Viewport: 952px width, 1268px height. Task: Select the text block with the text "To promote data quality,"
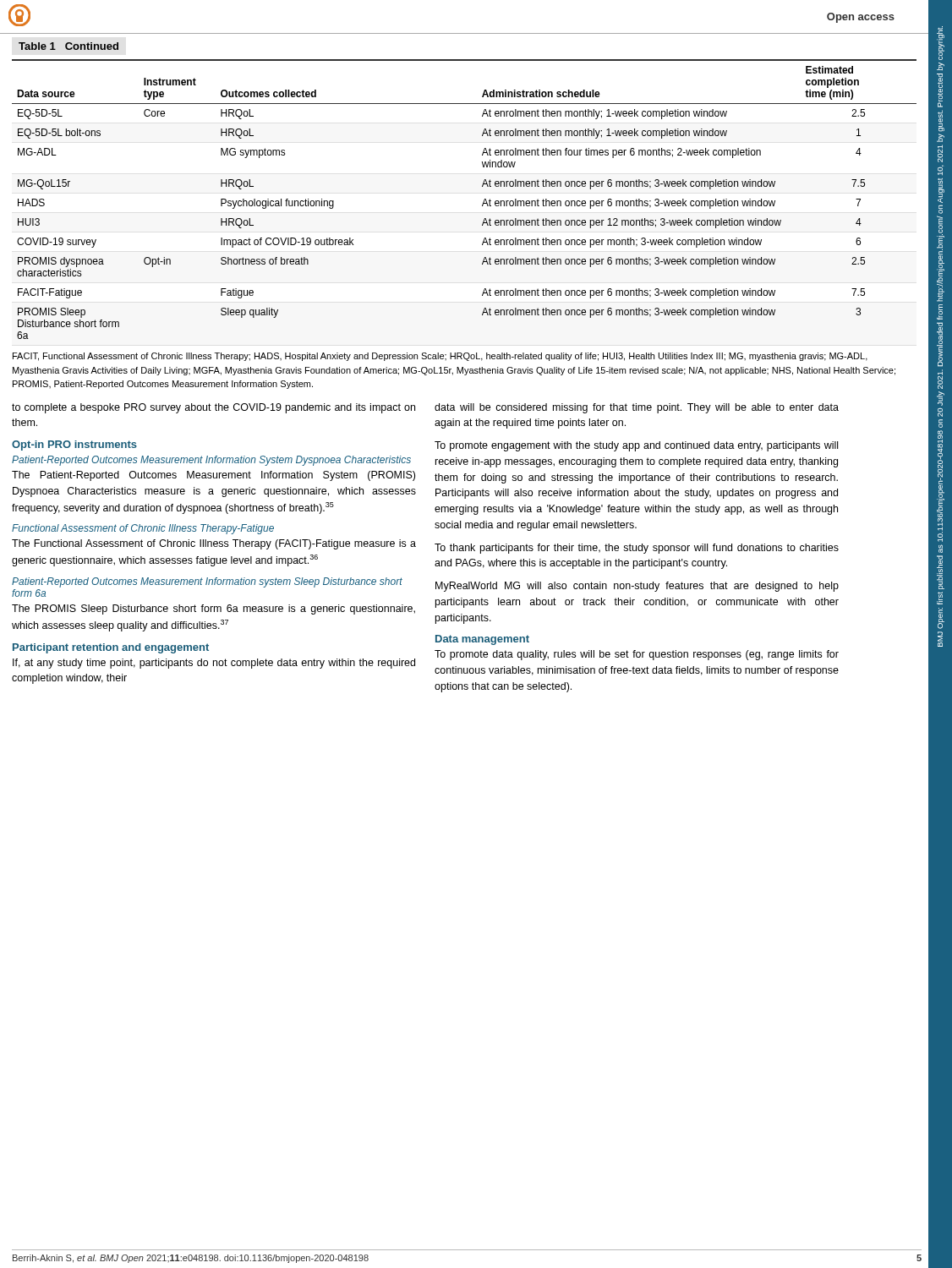(637, 670)
